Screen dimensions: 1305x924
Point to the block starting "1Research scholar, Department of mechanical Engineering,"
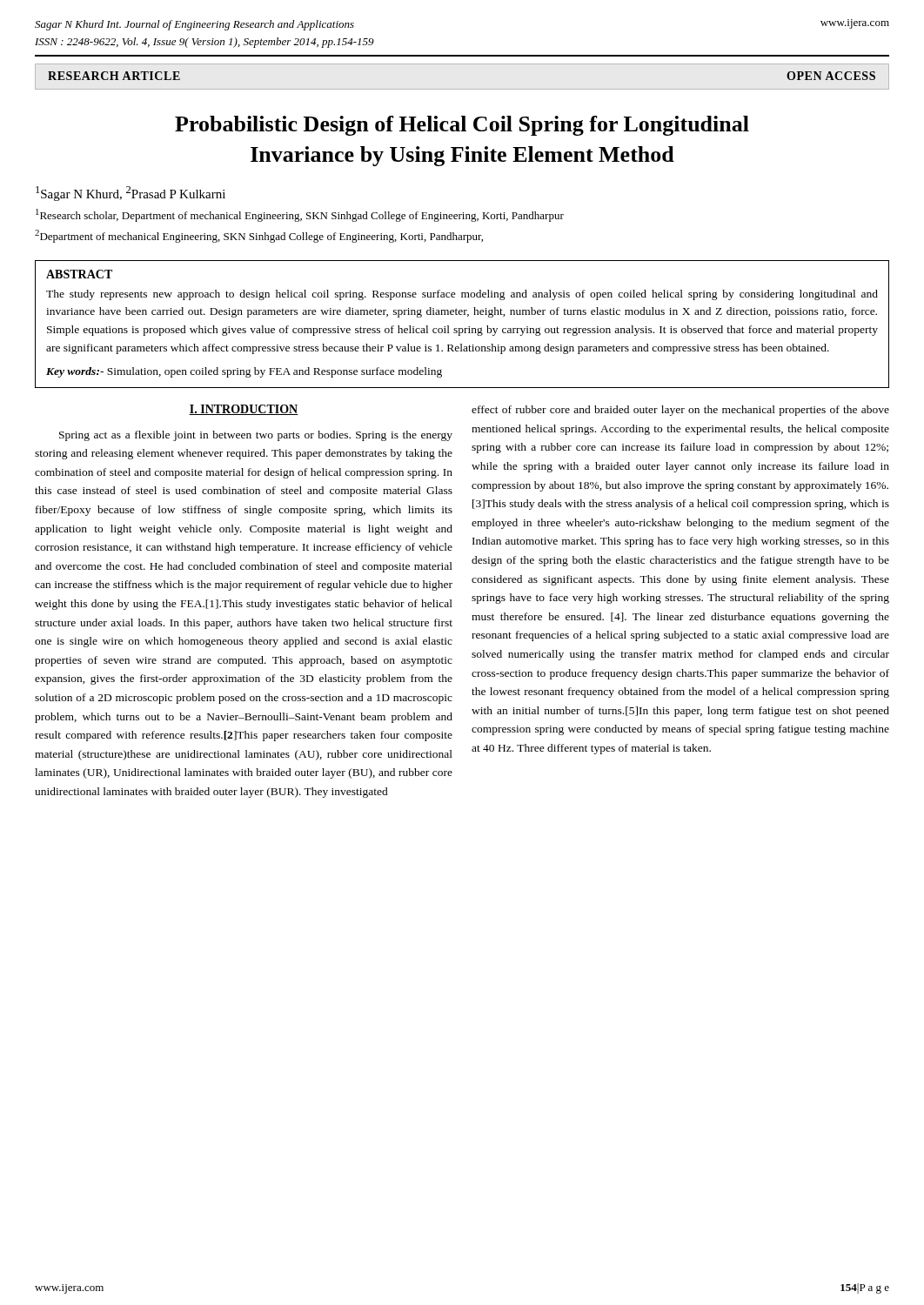[462, 226]
